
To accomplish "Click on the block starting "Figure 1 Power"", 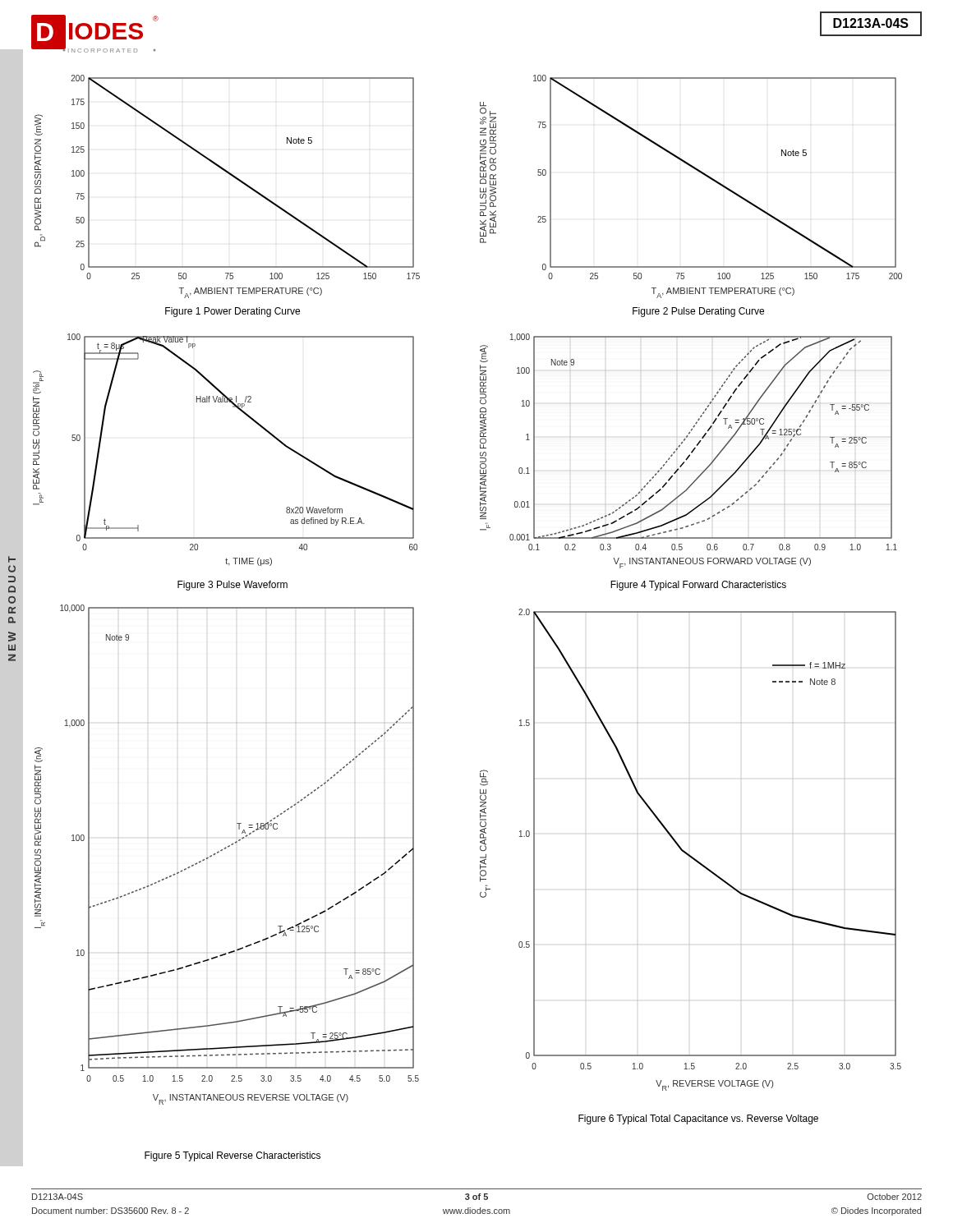I will 233,311.
